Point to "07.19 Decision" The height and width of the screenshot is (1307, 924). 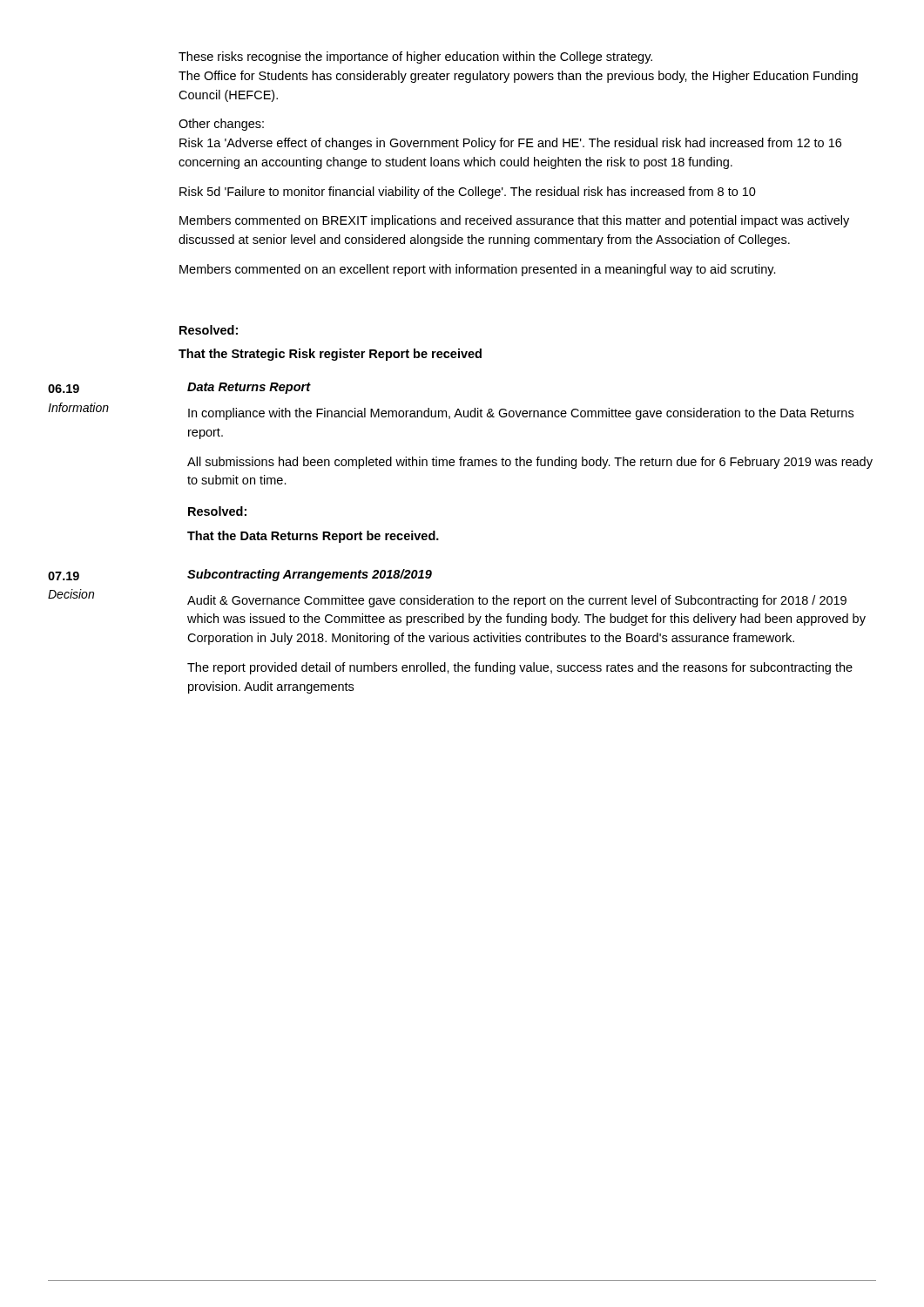tap(64, 576)
